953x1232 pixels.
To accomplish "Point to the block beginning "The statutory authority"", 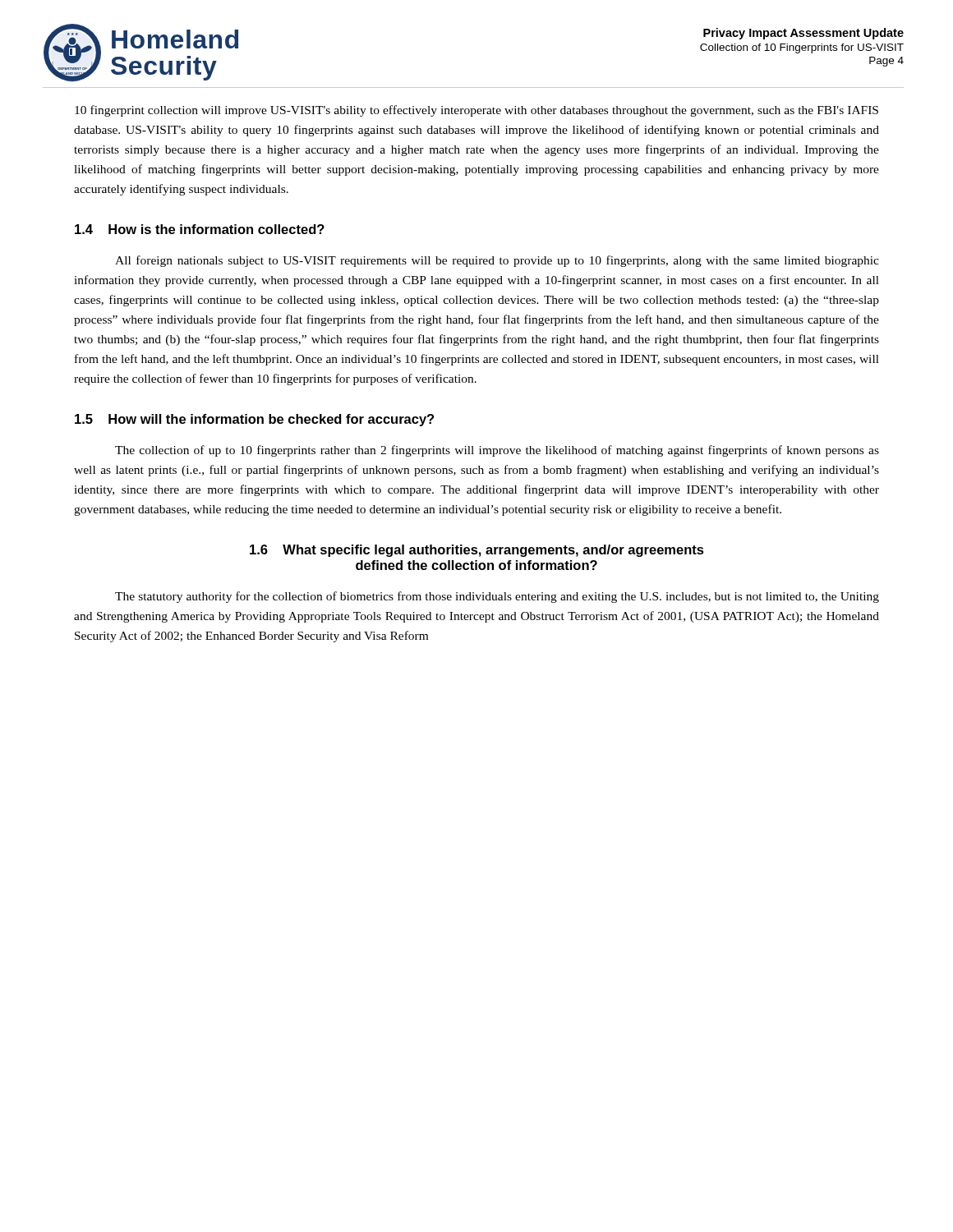I will [476, 616].
